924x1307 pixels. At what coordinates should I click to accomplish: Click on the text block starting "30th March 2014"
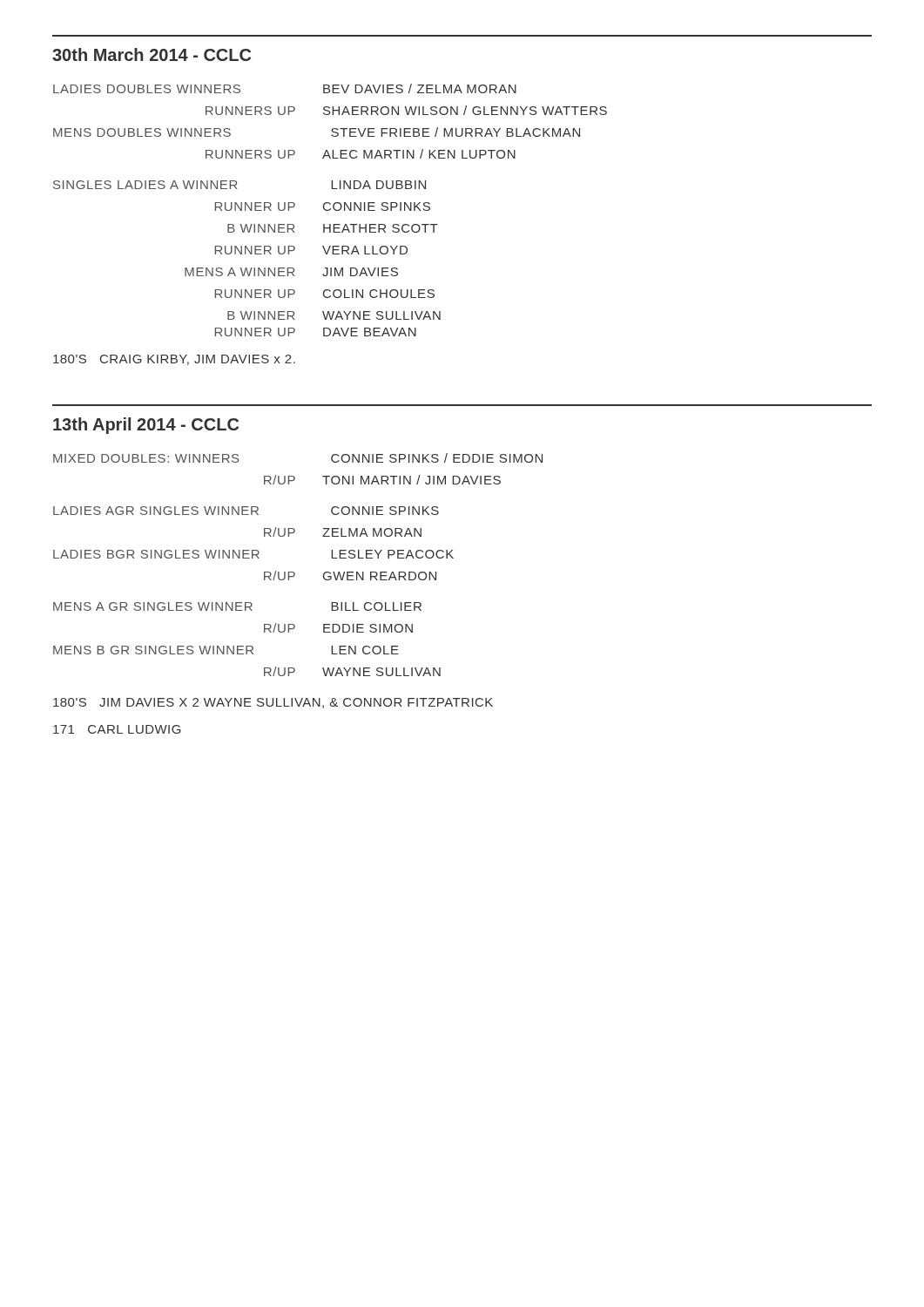pos(152,55)
